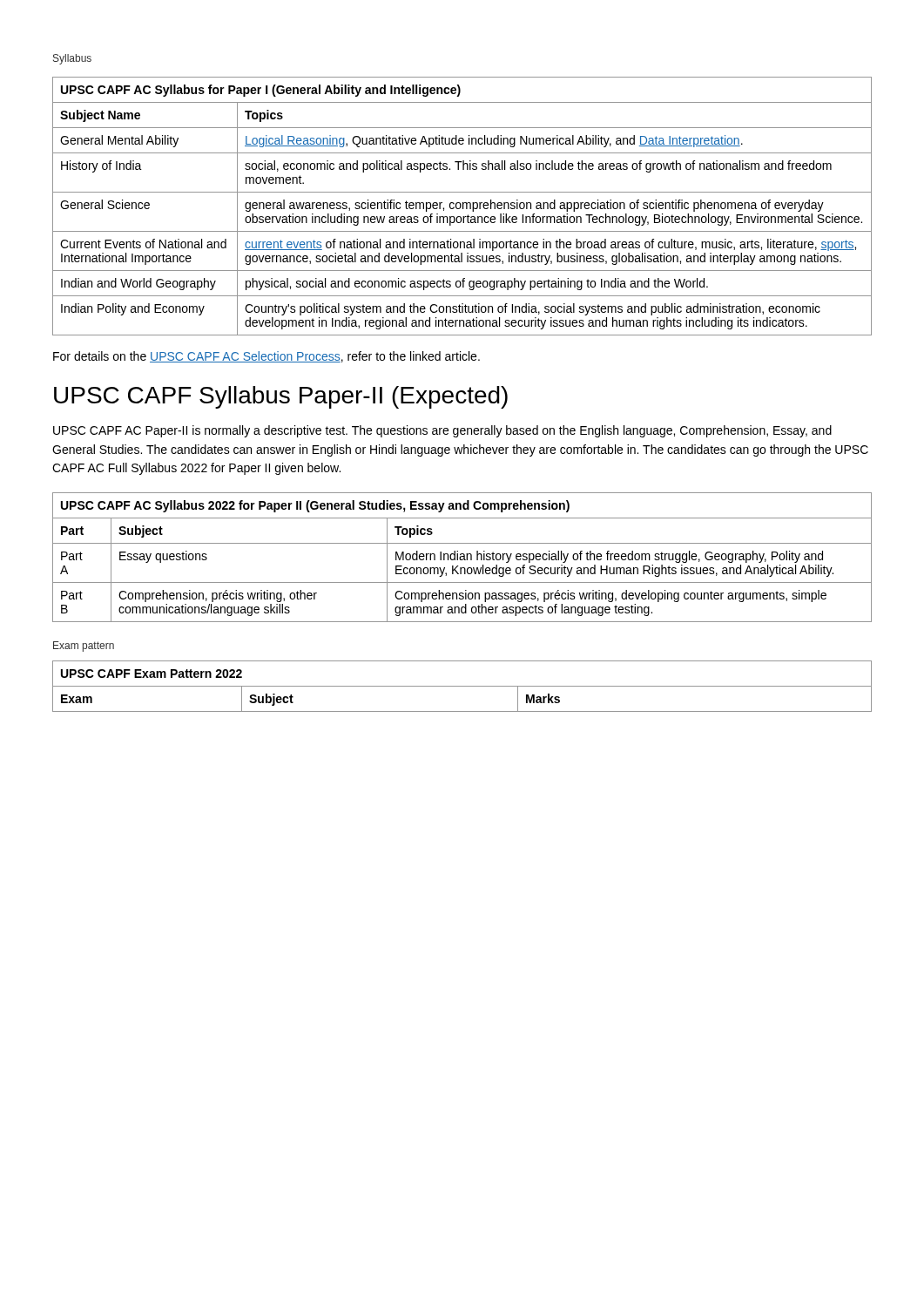Image resolution: width=924 pixels, height=1307 pixels.
Task: Find the text block containing "For details on the UPSC CAPF AC Selection"
Action: [x=266, y=356]
